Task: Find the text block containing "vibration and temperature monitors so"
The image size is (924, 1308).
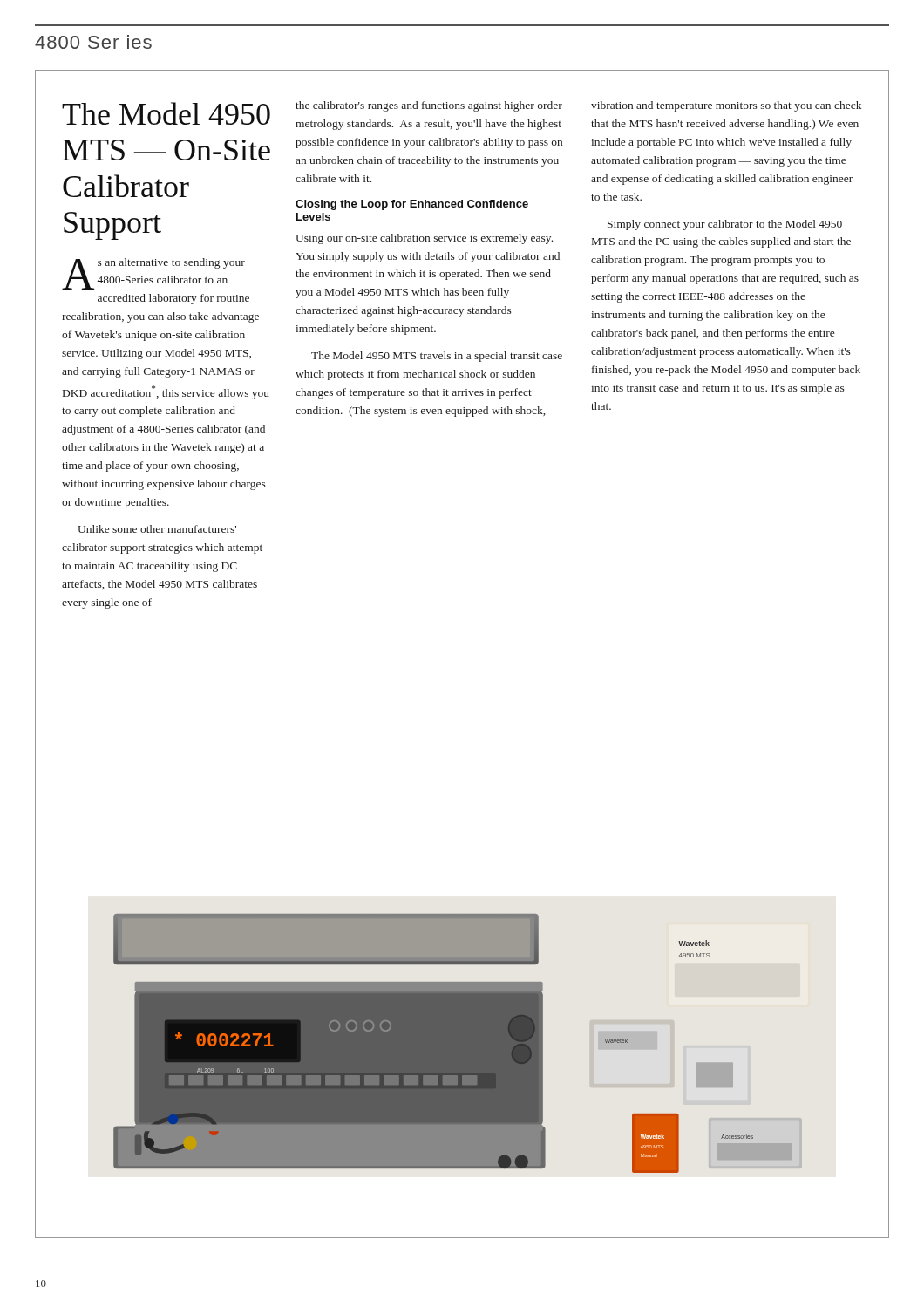Action: (x=726, y=151)
